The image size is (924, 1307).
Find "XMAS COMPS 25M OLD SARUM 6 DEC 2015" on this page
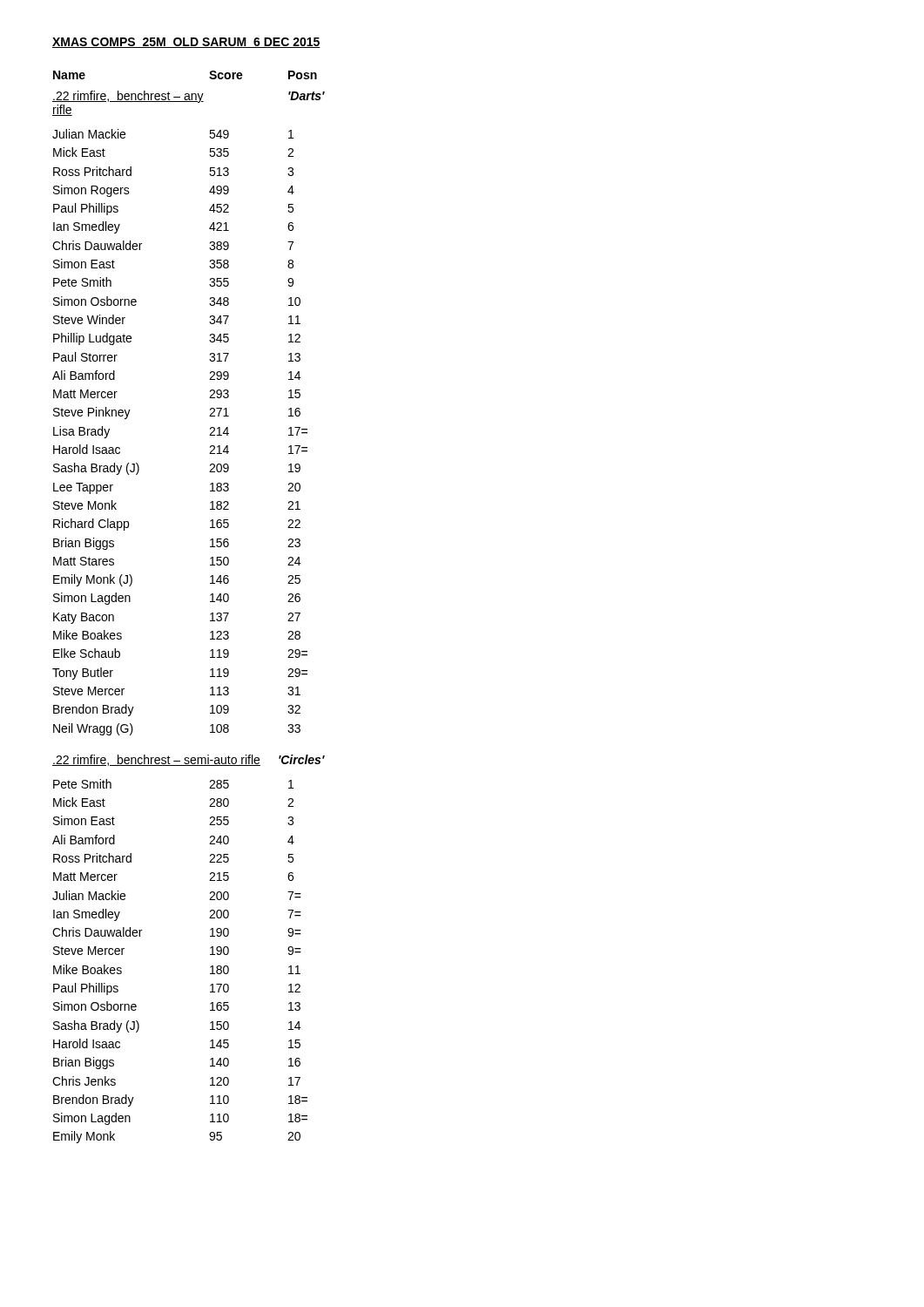tap(186, 42)
